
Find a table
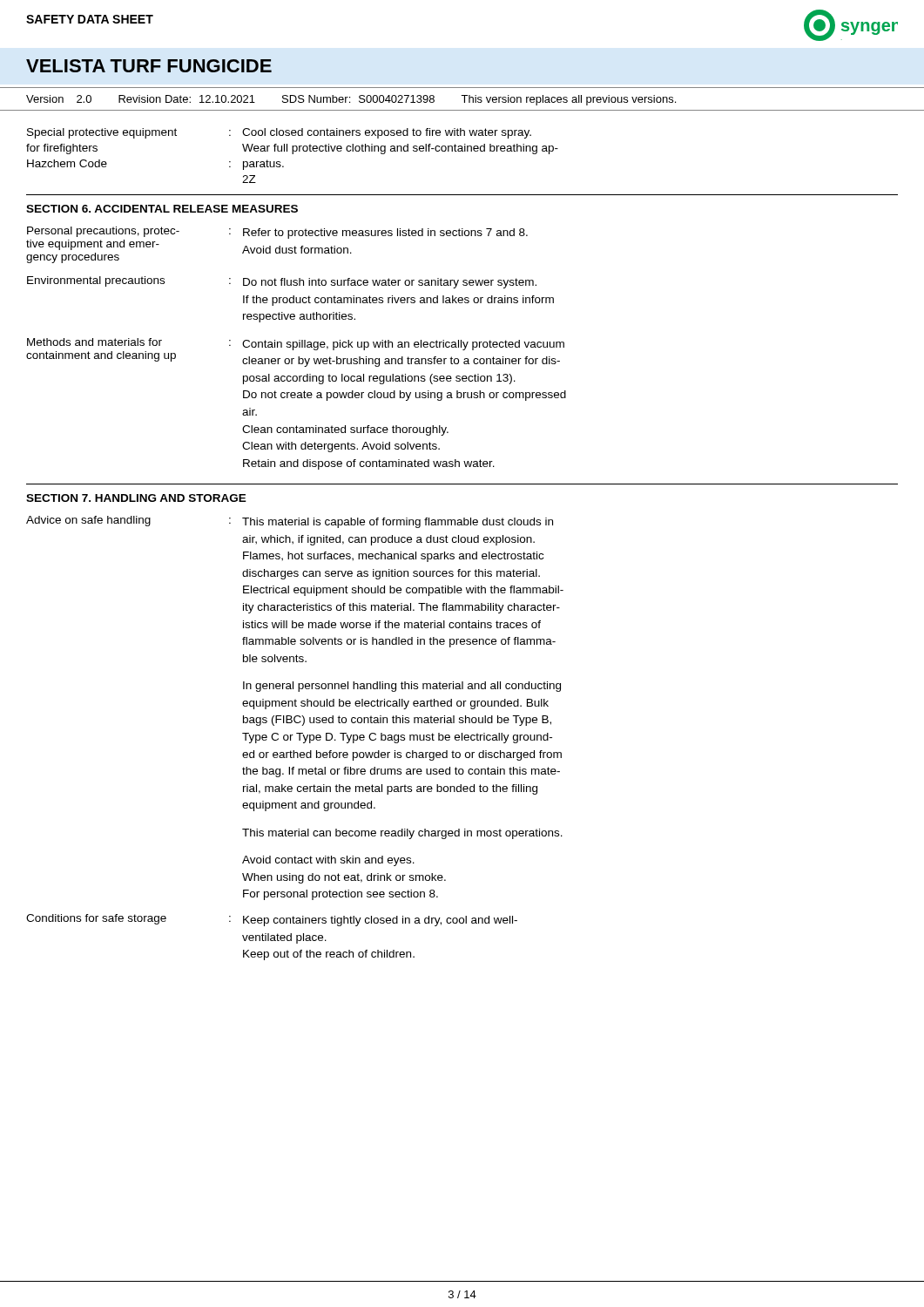(x=462, y=99)
